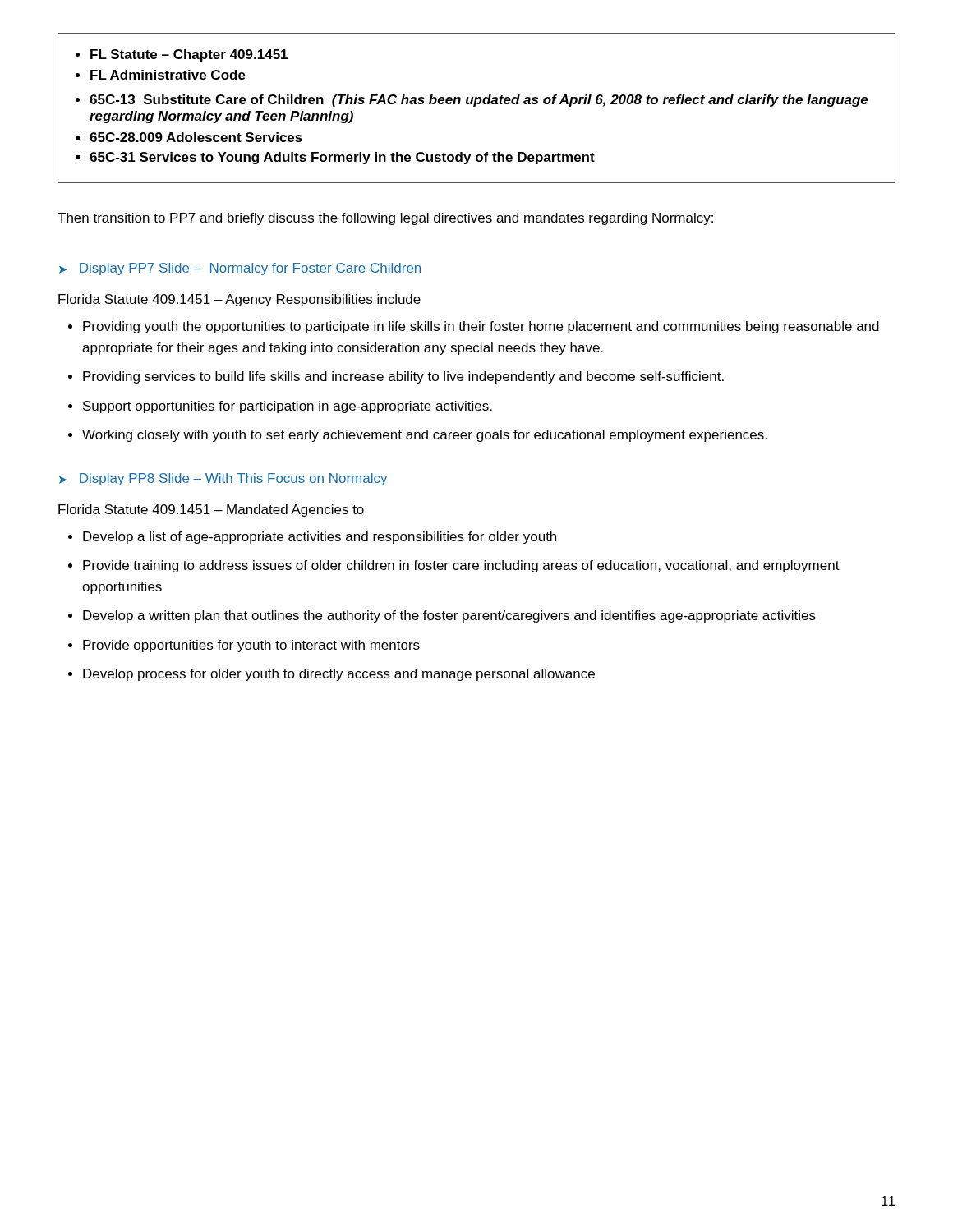
Task: Locate the block of text that opens with "65C-13 Substitute Care of Children (This FAC has"
Action: point(479,108)
